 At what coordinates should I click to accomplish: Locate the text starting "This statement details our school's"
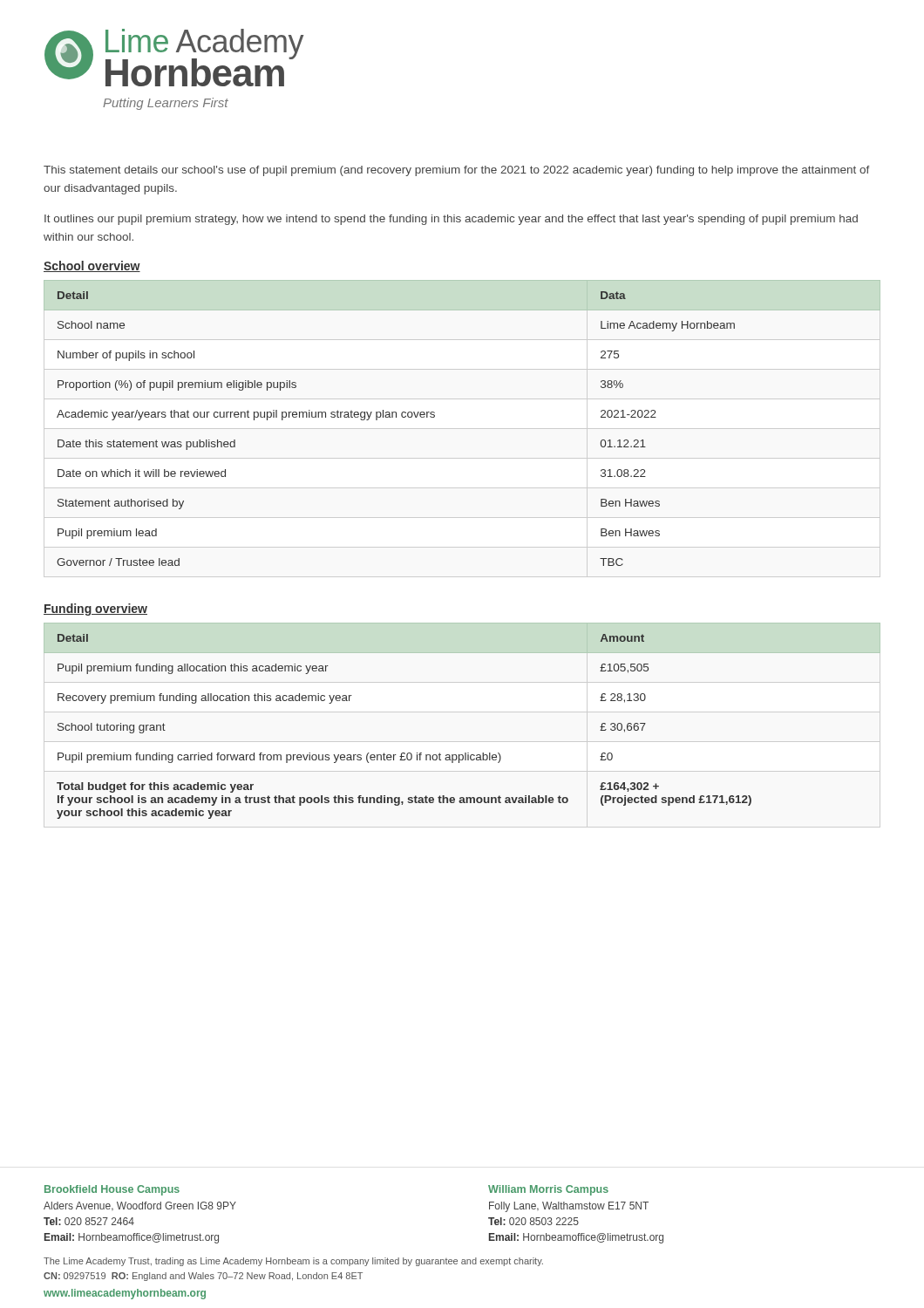(457, 179)
